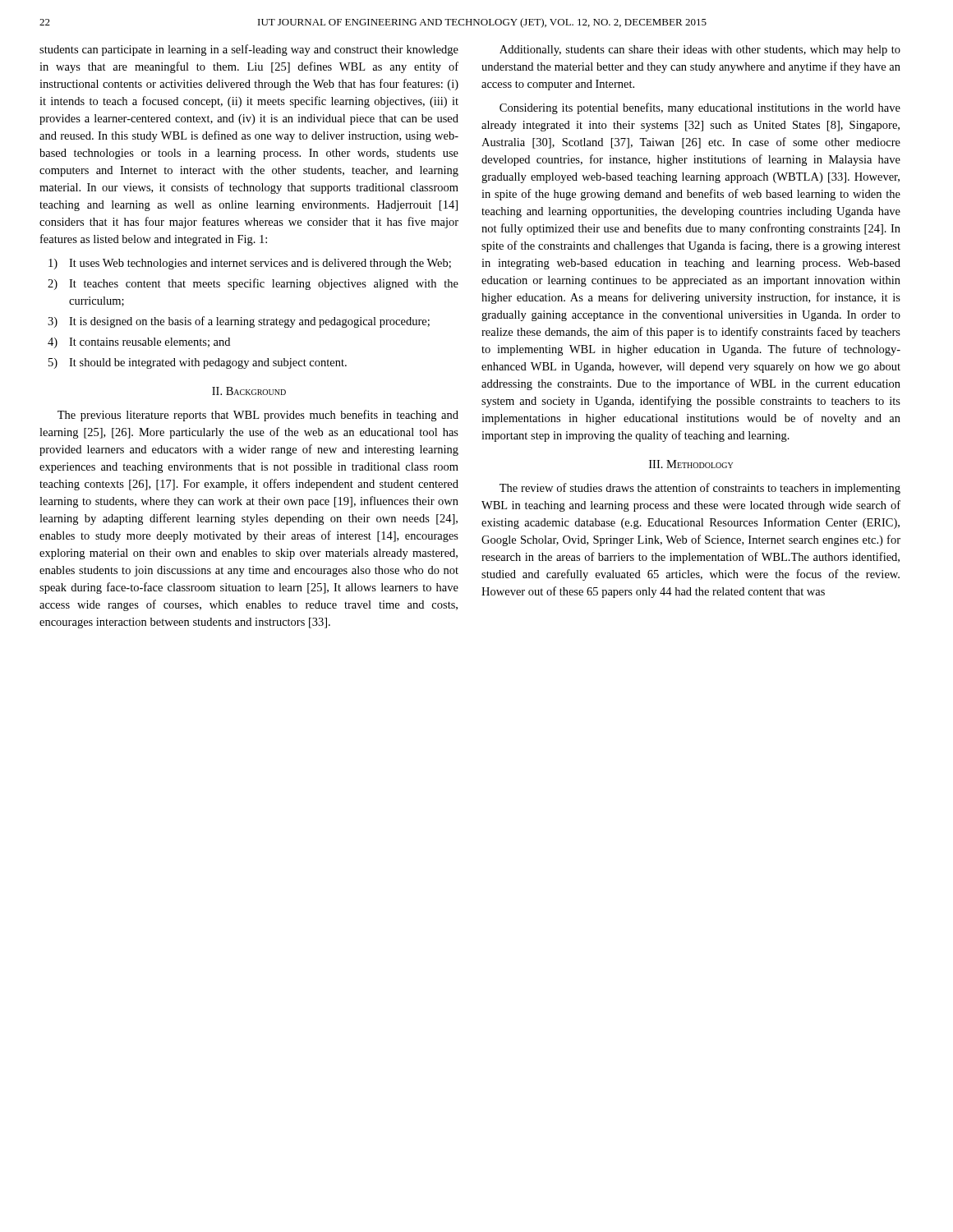Viewport: 953px width, 1232px height.
Task: Locate the text block starting "1) It uses Web technologies and"
Action: coord(249,263)
